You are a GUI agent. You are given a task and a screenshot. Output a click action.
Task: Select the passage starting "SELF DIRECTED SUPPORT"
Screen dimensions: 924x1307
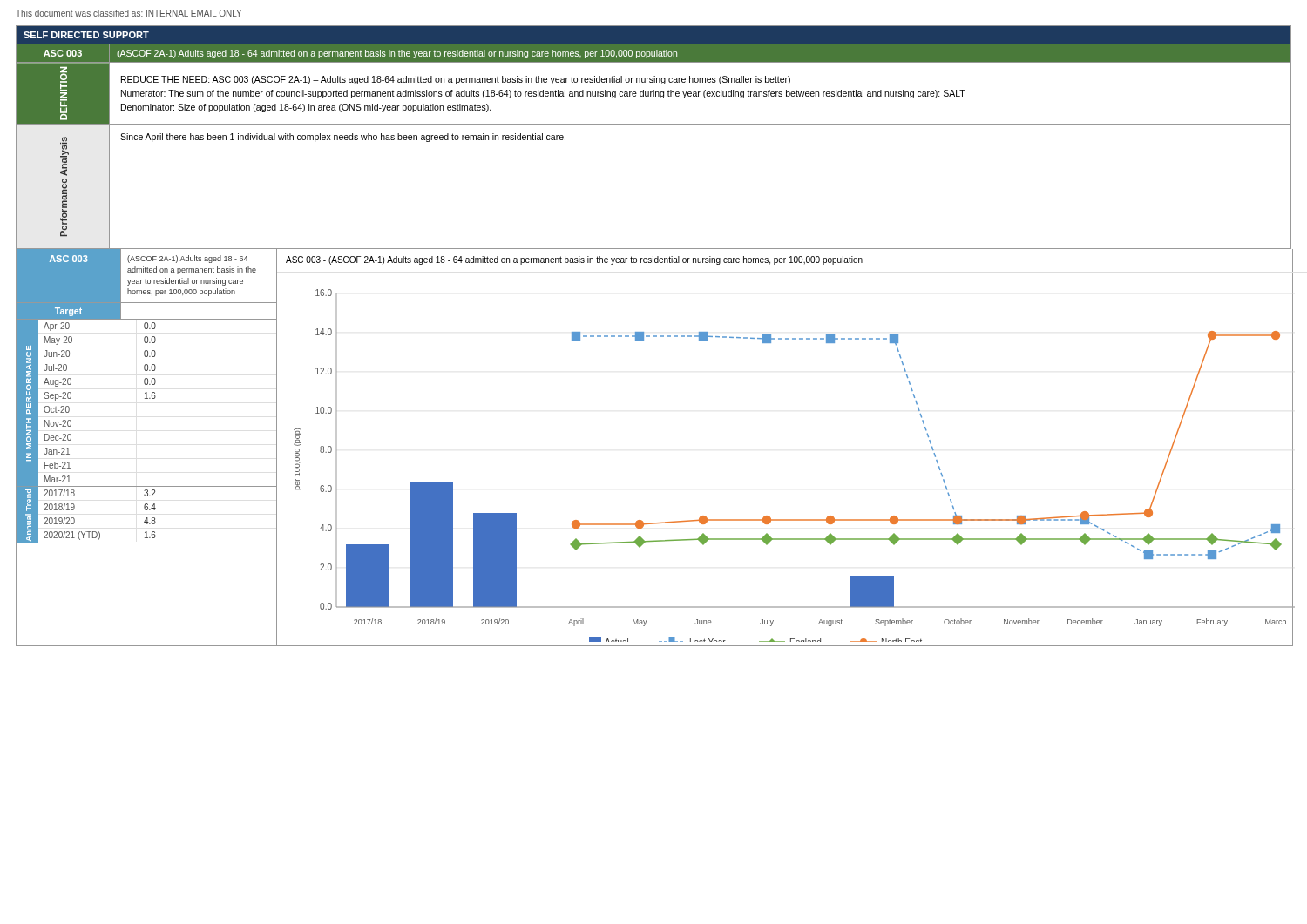pos(86,35)
